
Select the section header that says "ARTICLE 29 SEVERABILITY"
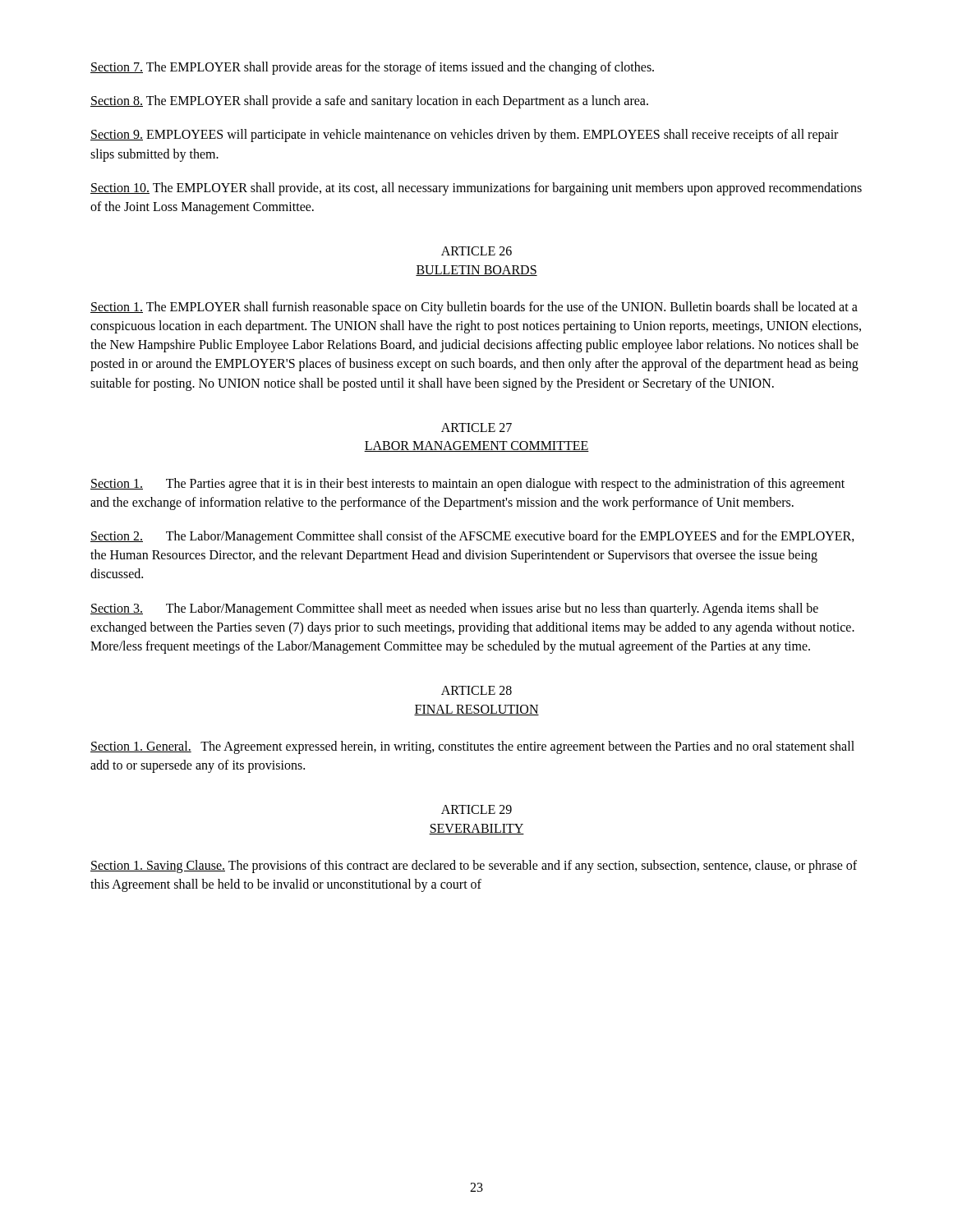point(476,820)
